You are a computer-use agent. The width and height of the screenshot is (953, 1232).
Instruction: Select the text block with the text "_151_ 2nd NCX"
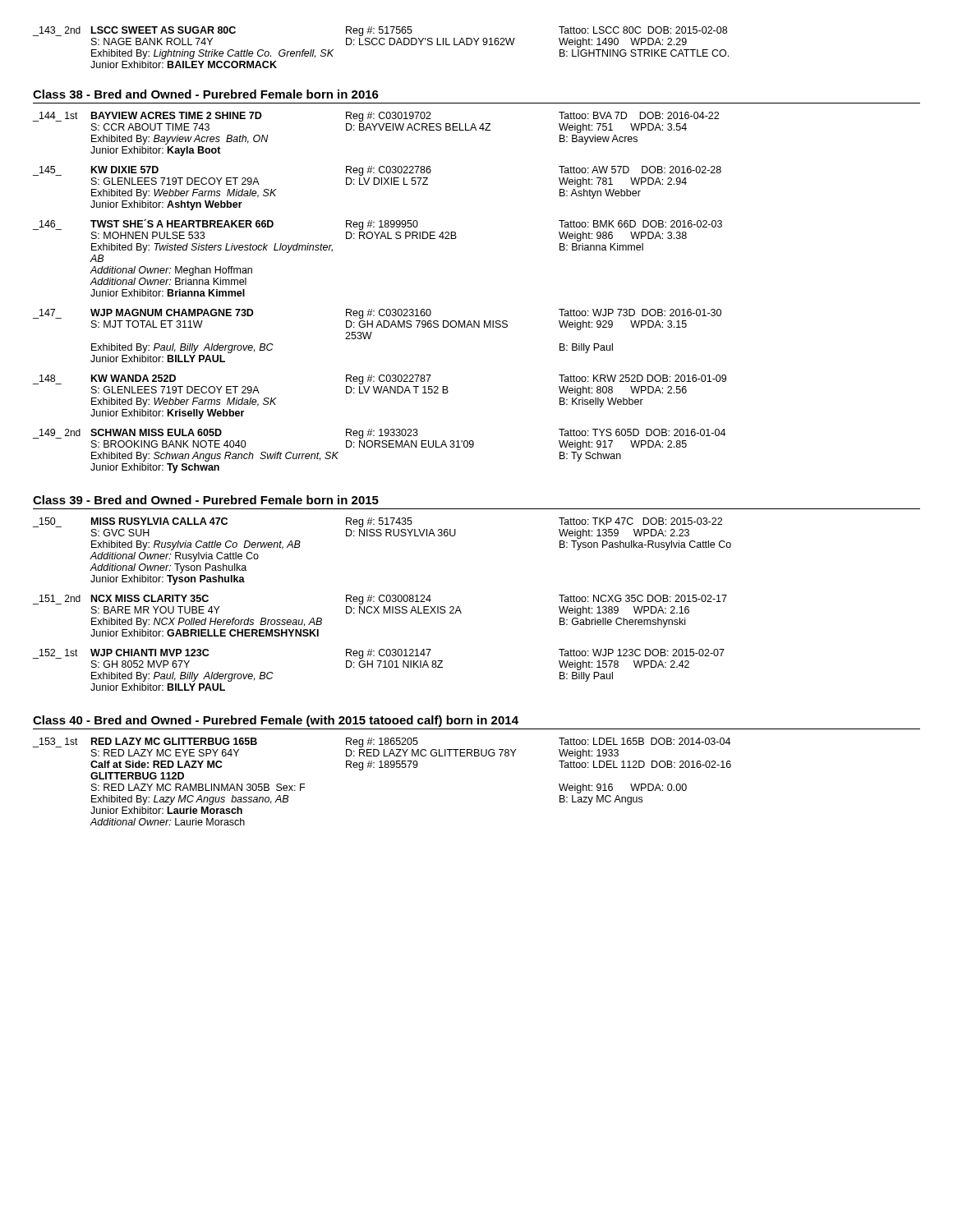tap(380, 600)
